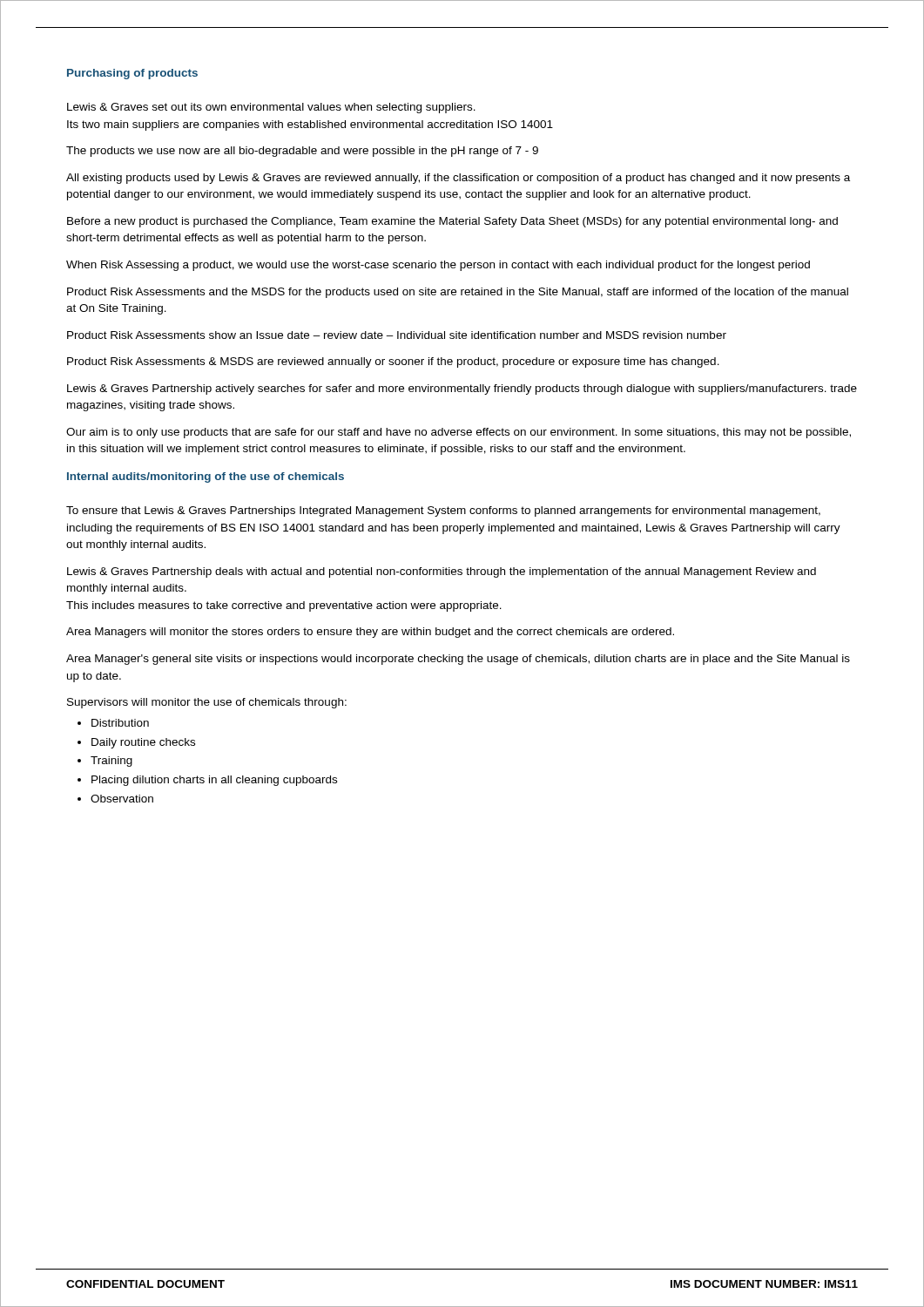Image resolution: width=924 pixels, height=1307 pixels.
Task: Locate the text block that says "Before a new product"
Action: [452, 229]
